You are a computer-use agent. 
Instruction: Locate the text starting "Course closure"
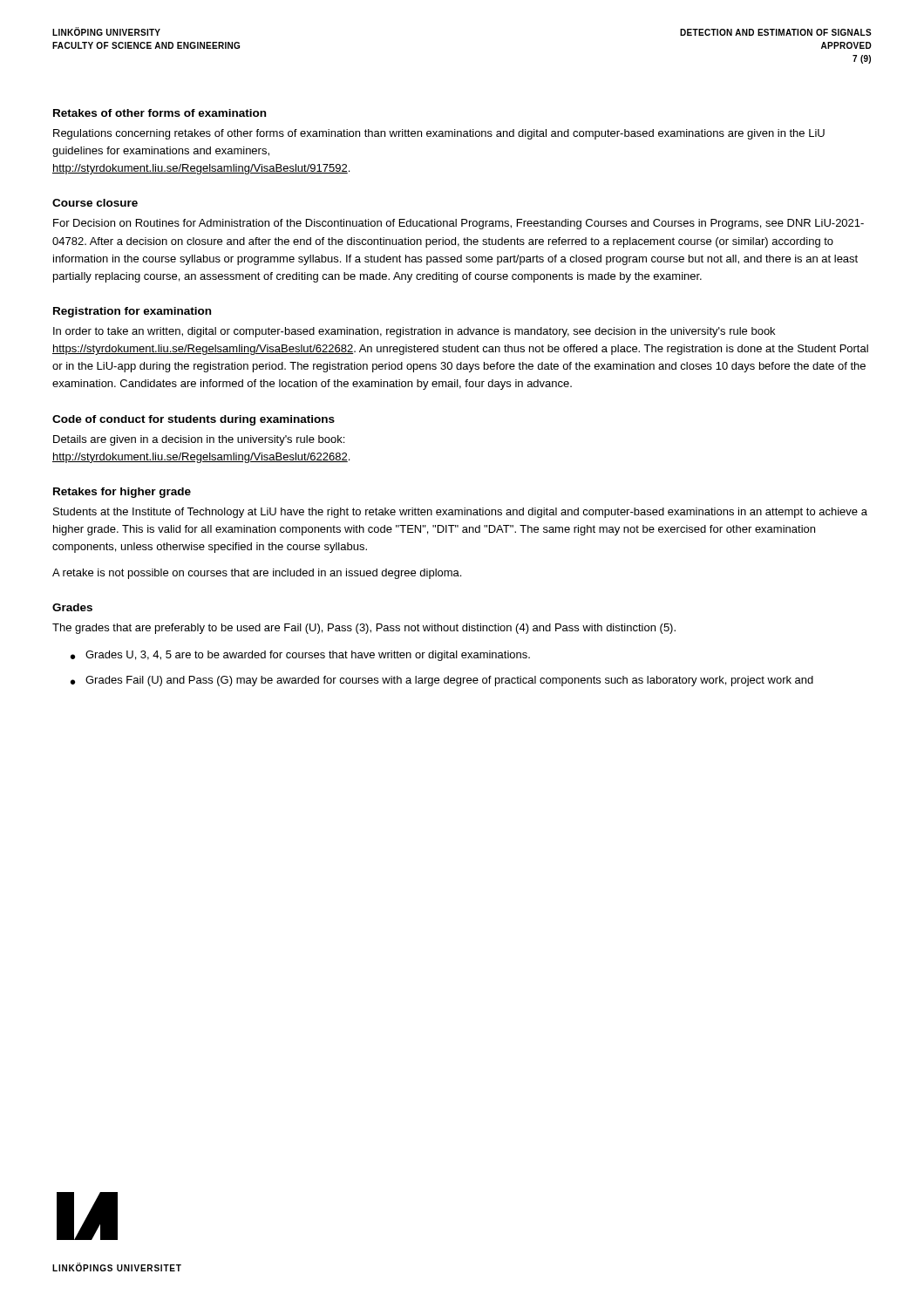point(95,203)
